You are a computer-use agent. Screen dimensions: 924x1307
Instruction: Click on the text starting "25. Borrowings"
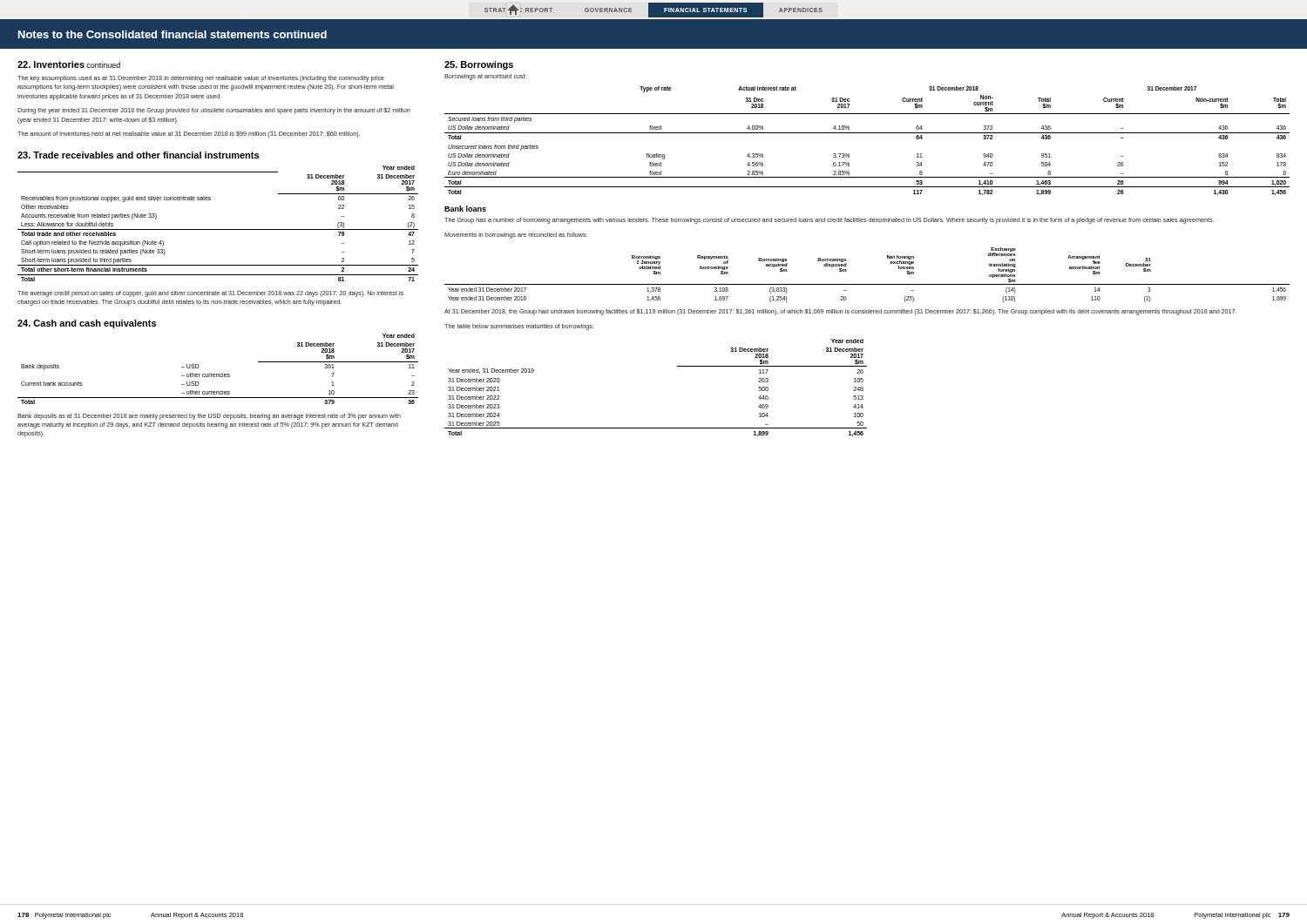click(479, 64)
